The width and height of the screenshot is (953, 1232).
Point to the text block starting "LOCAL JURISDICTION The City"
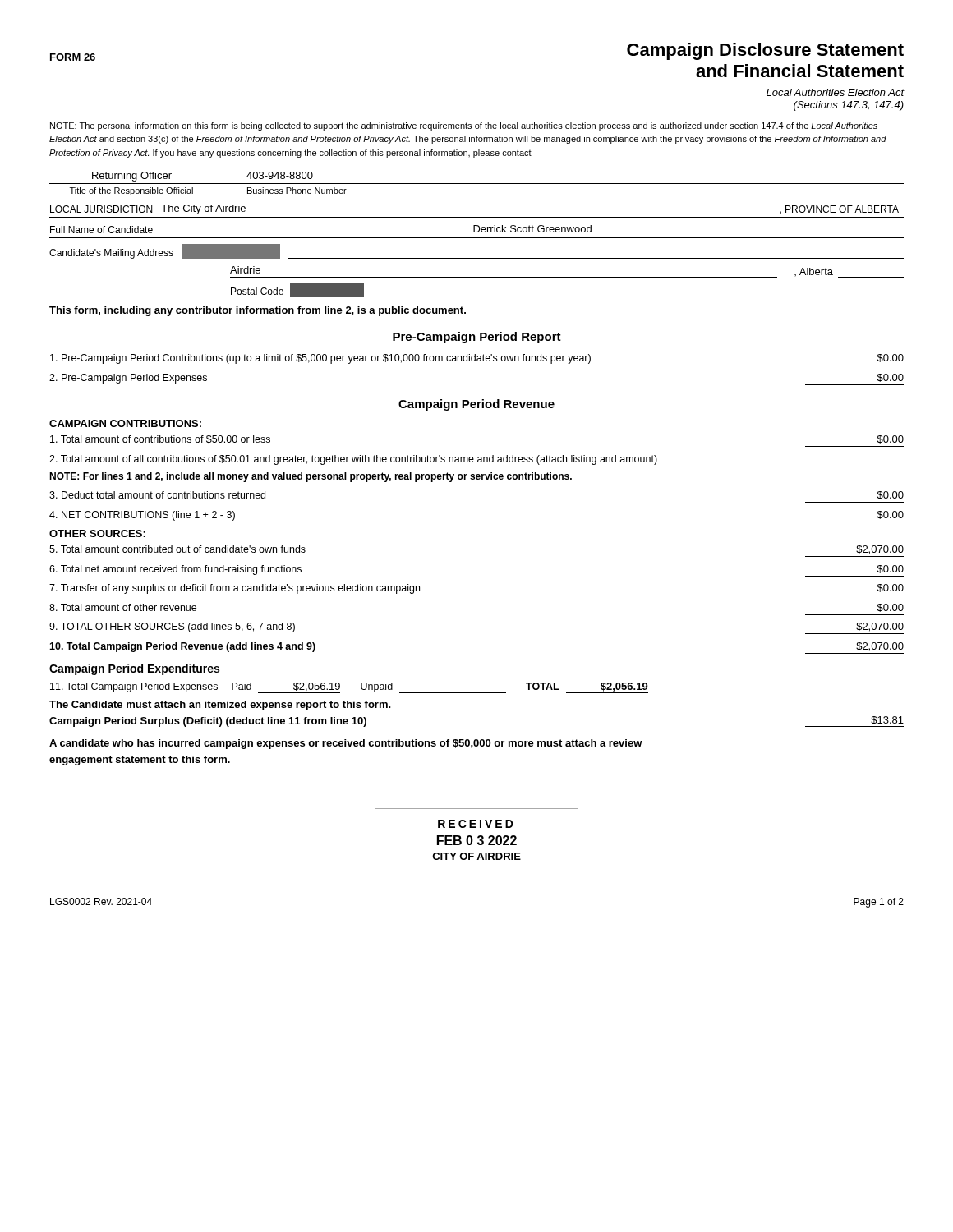tap(474, 209)
